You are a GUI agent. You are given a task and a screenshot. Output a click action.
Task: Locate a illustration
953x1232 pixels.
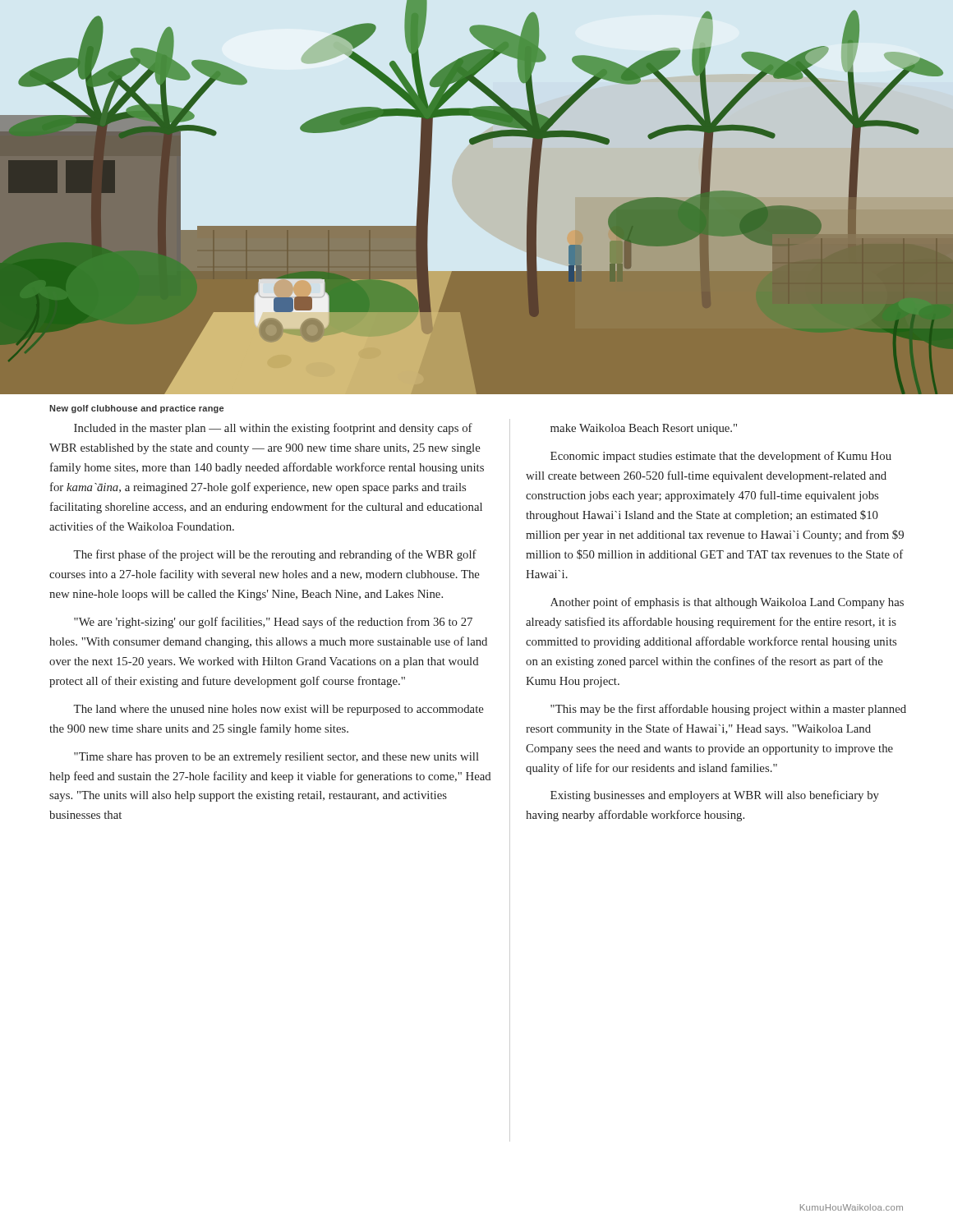[x=476, y=197]
